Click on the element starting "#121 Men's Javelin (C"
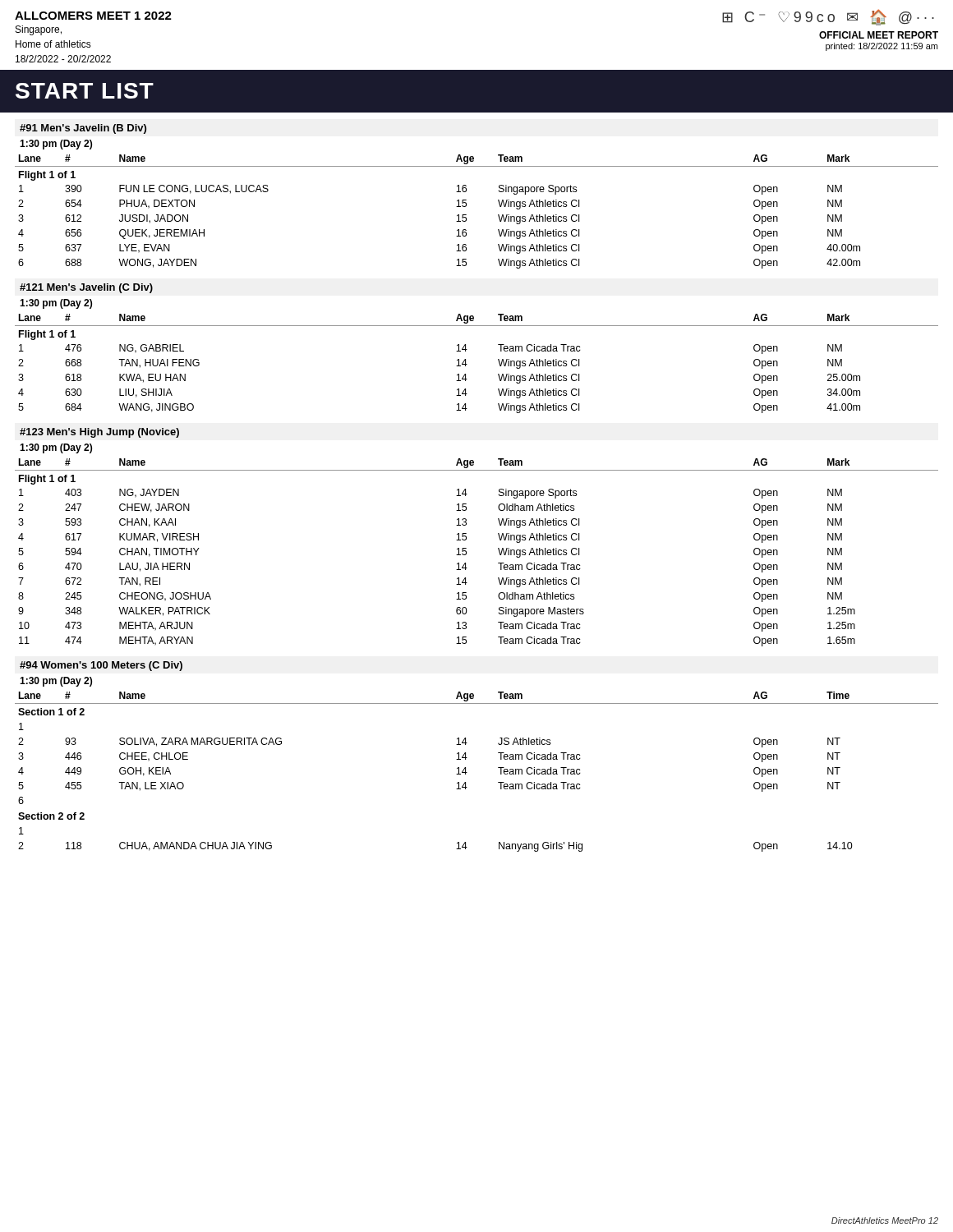Screen dimensions: 1232x953 (x=86, y=287)
